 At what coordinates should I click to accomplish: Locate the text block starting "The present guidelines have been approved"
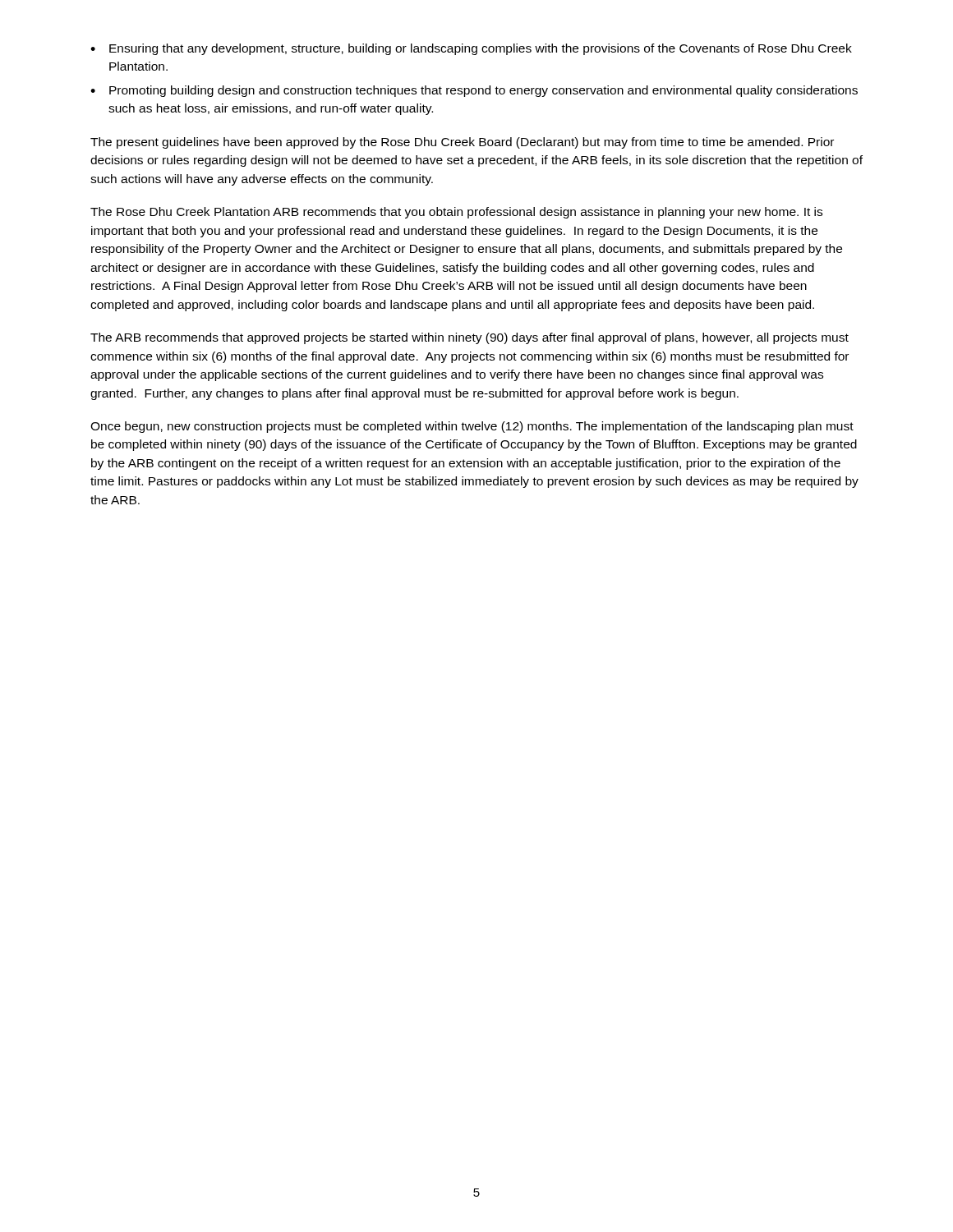476,160
